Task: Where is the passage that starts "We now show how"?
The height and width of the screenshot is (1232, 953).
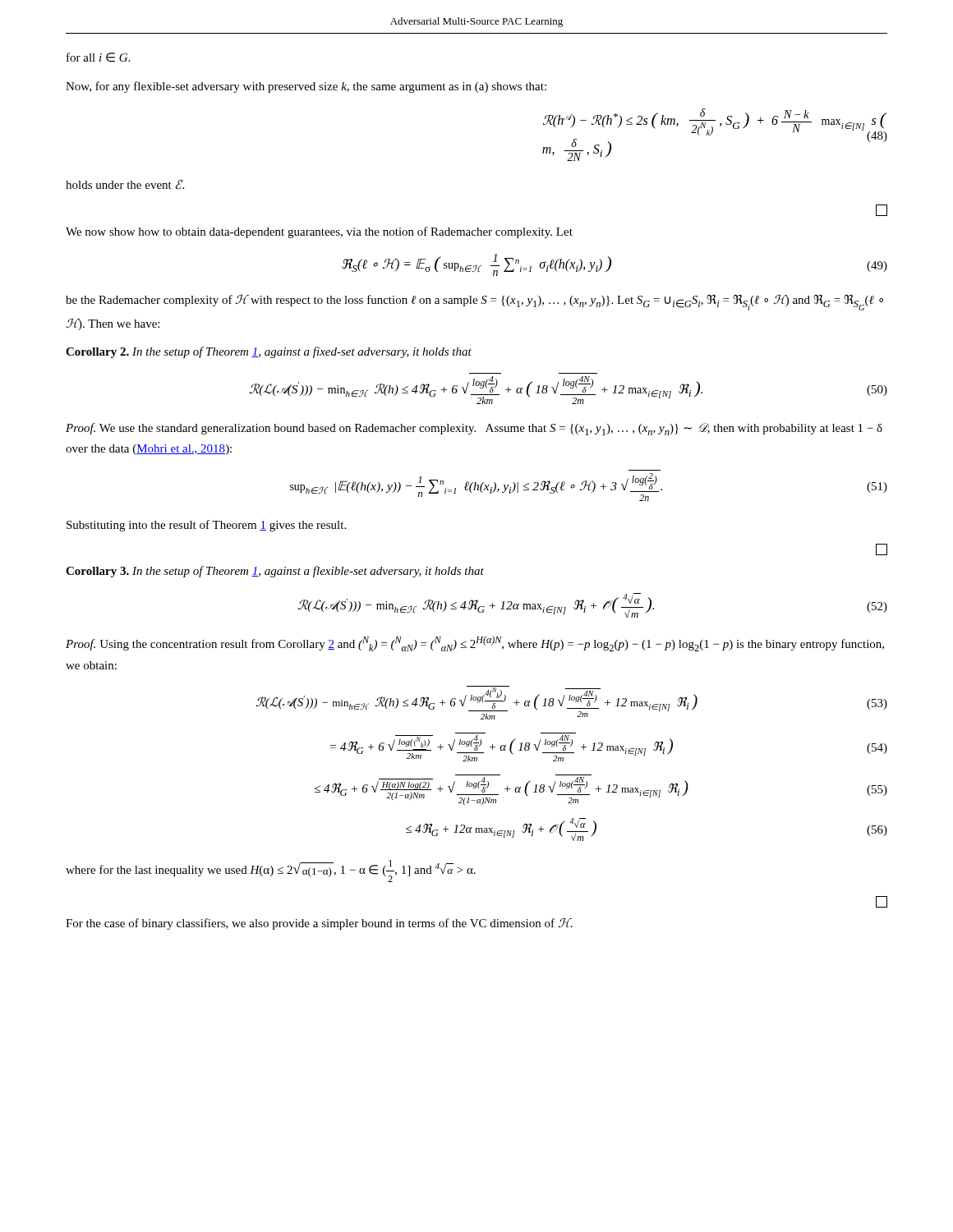Action: [x=319, y=232]
